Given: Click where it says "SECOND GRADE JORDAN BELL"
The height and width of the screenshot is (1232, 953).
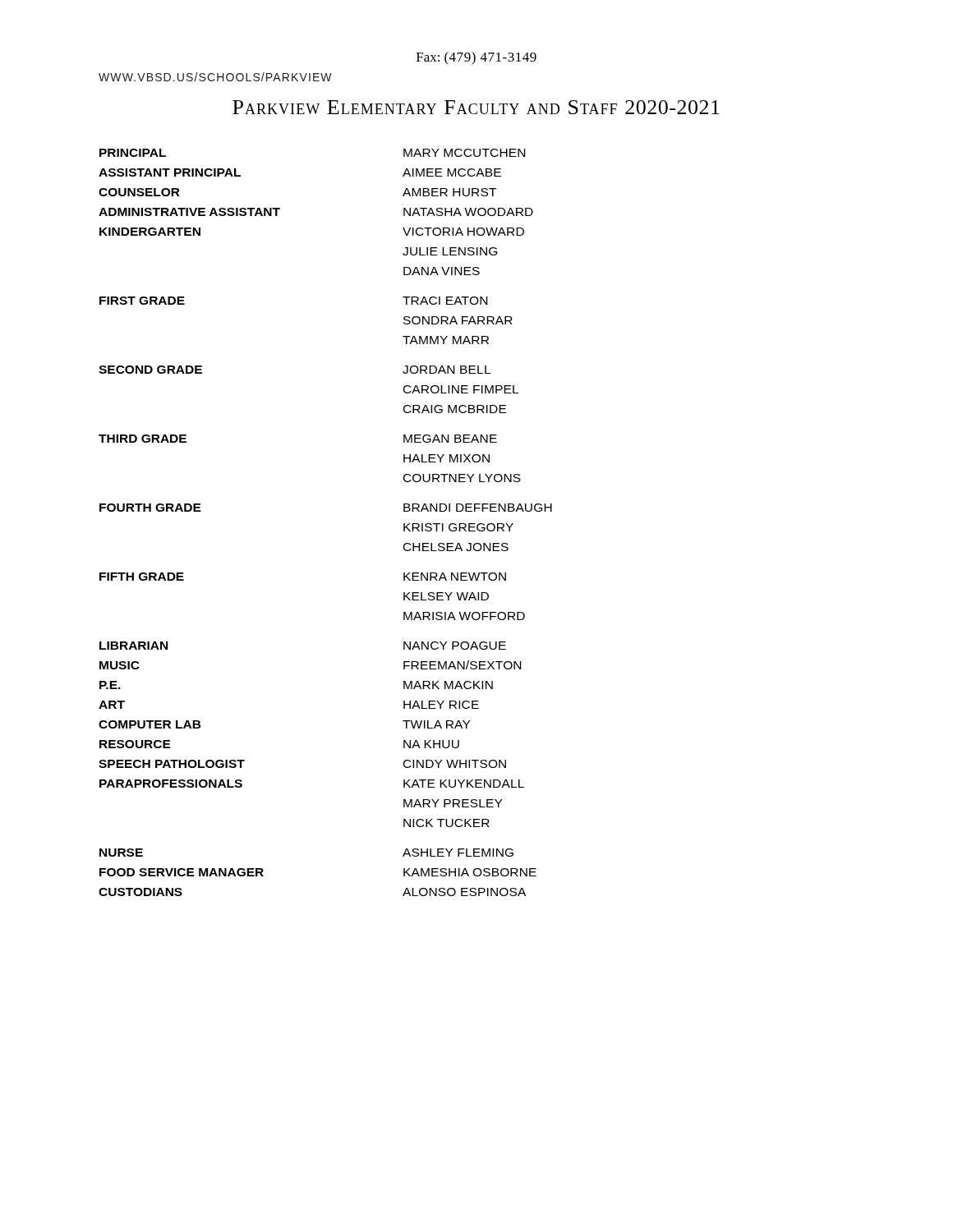Looking at the screenshot, I should (476, 370).
